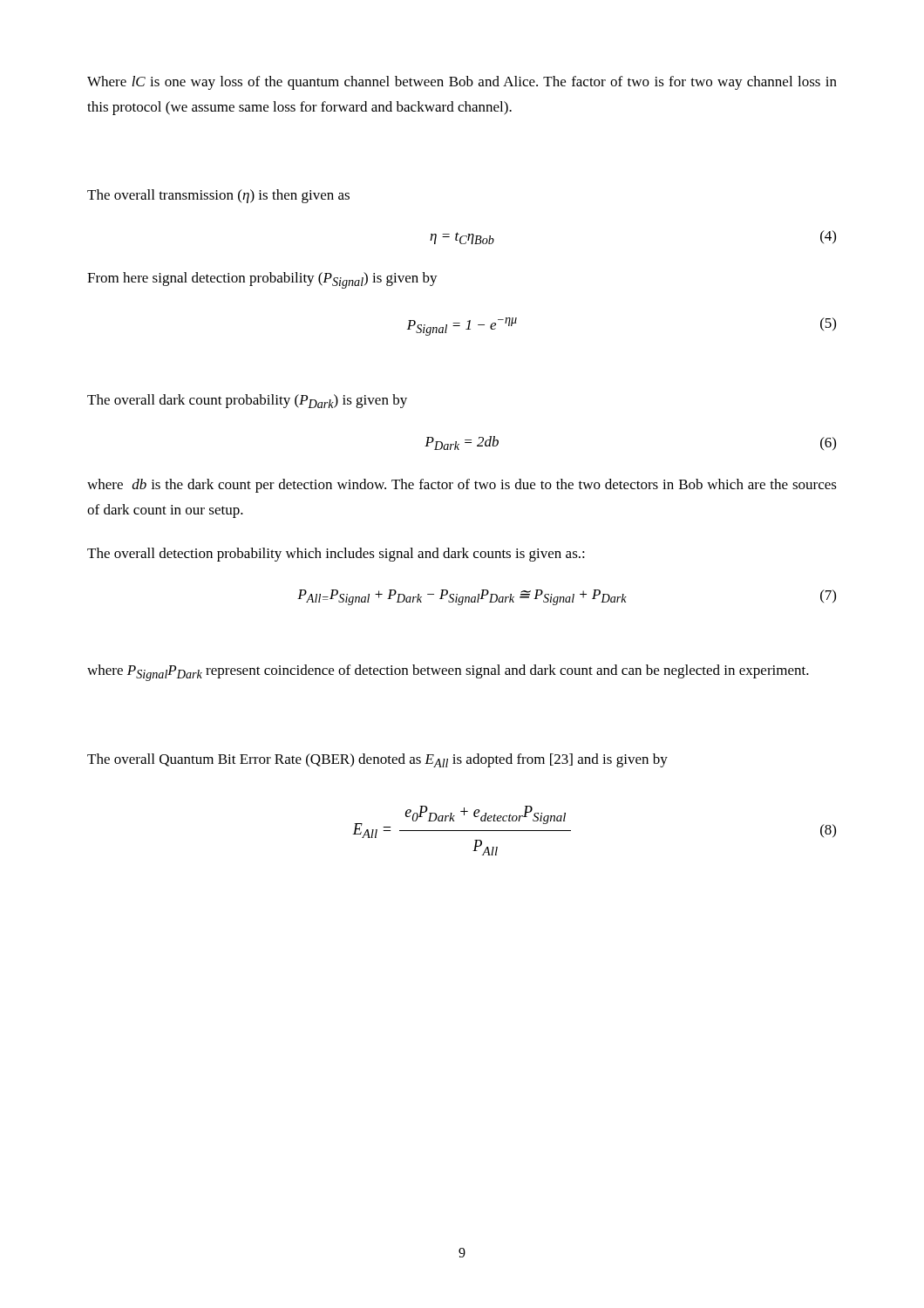Click on the text block with the text "From here signal detection probability (PSignal)"

(x=262, y=279)
